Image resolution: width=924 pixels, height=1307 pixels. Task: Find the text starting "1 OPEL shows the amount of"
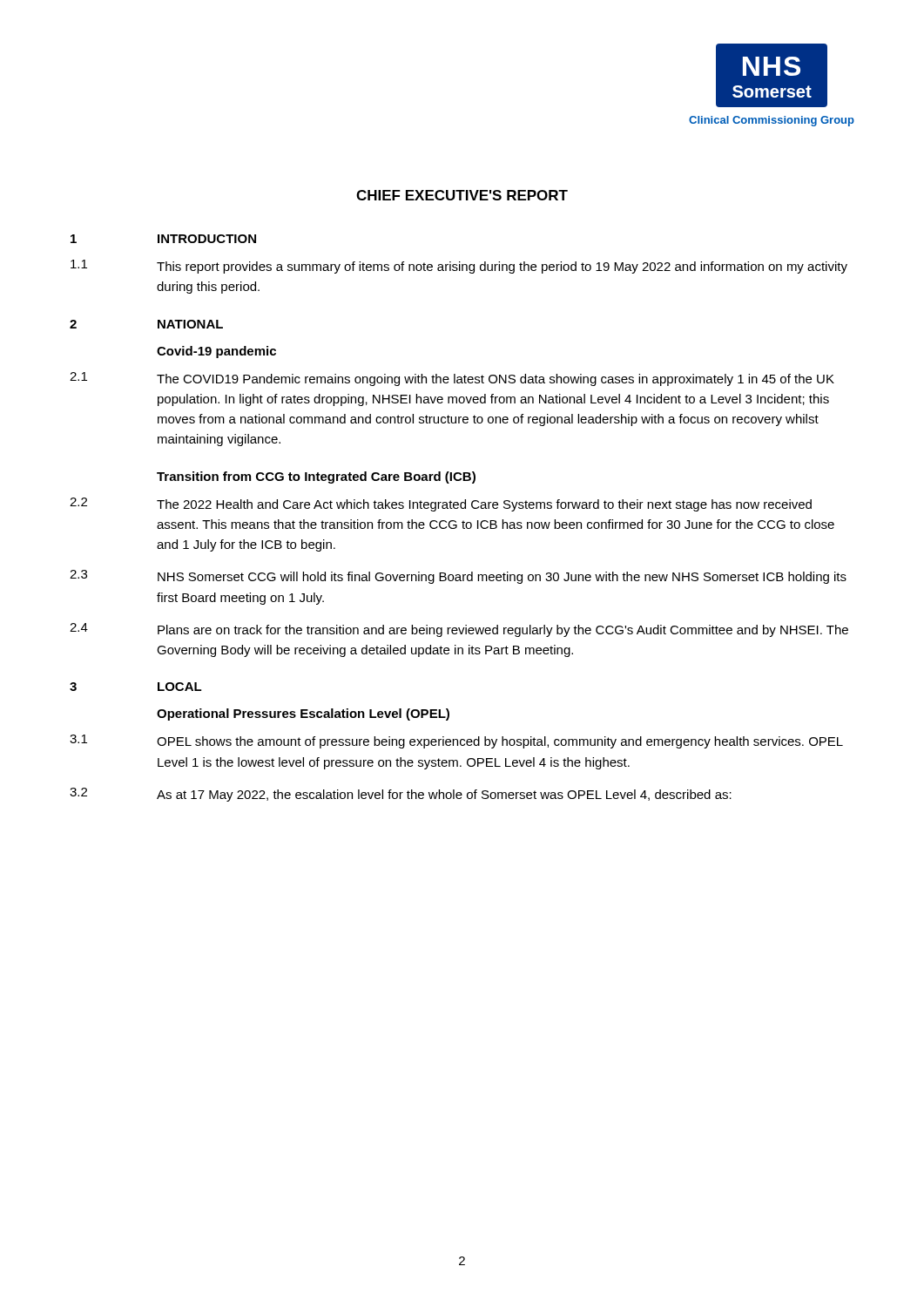[462, 752]
